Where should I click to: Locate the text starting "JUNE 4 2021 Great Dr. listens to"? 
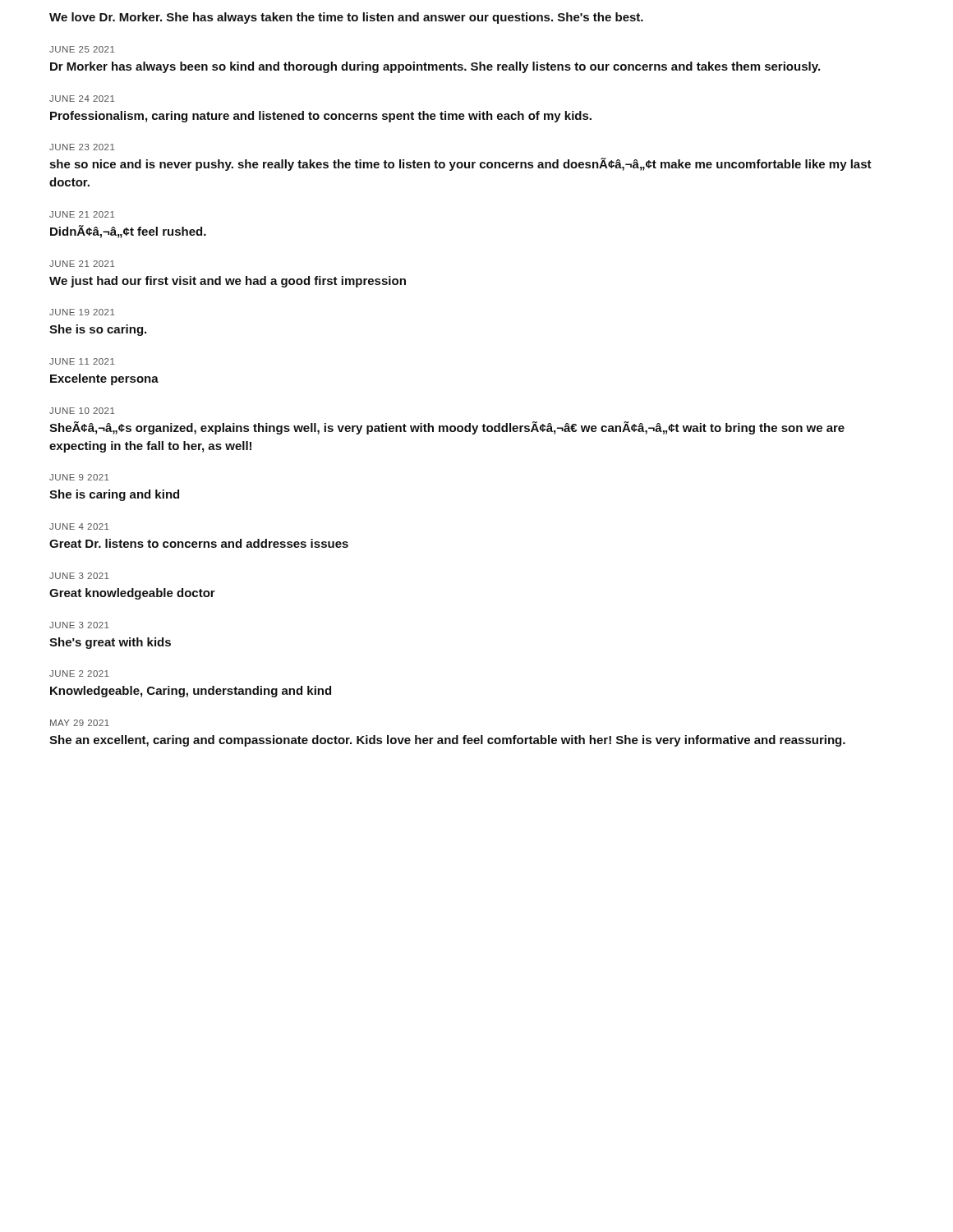click(x=79, y=526)
